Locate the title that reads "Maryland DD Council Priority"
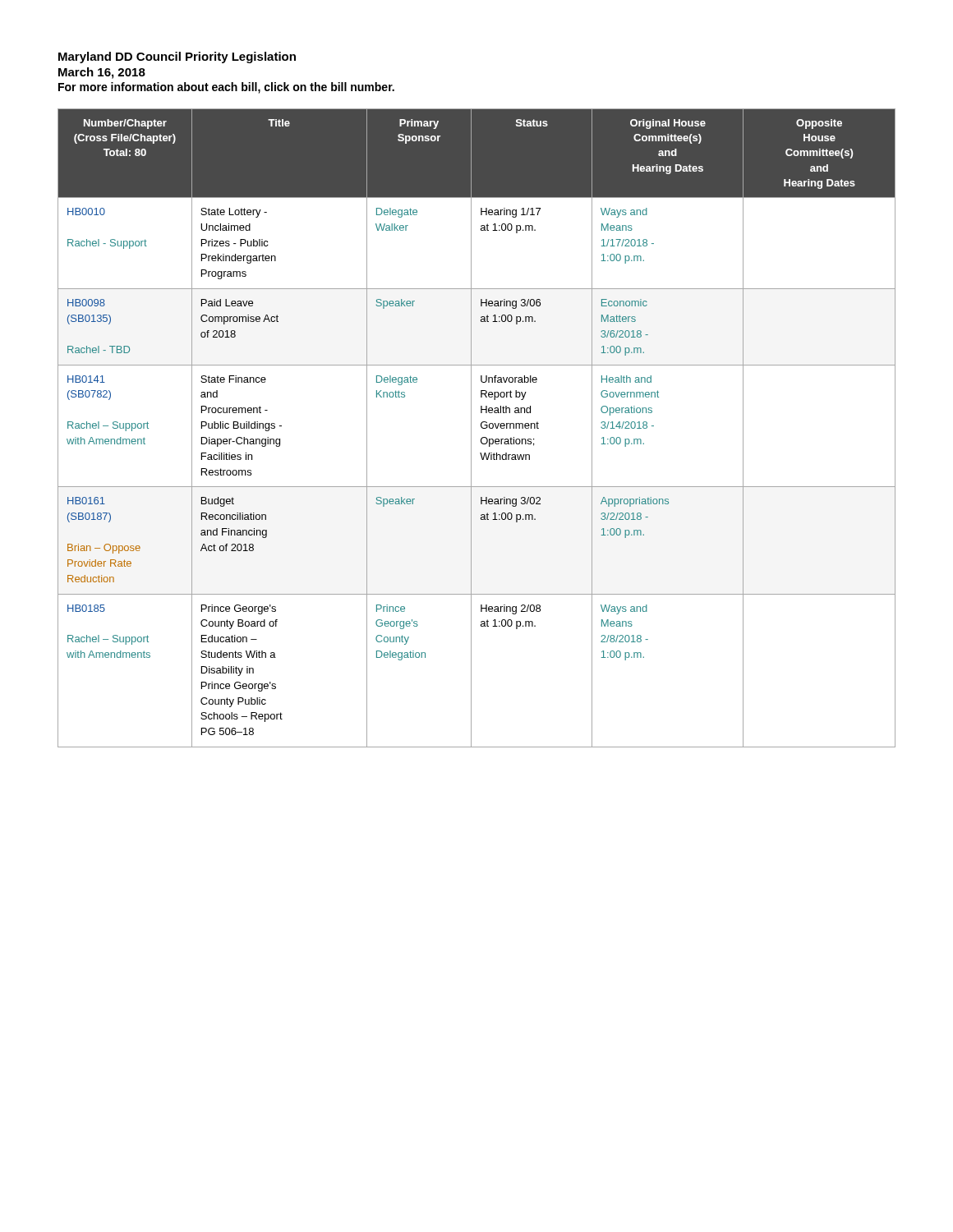This screenshot has width=953, height=1232. [x=177, y=56]
